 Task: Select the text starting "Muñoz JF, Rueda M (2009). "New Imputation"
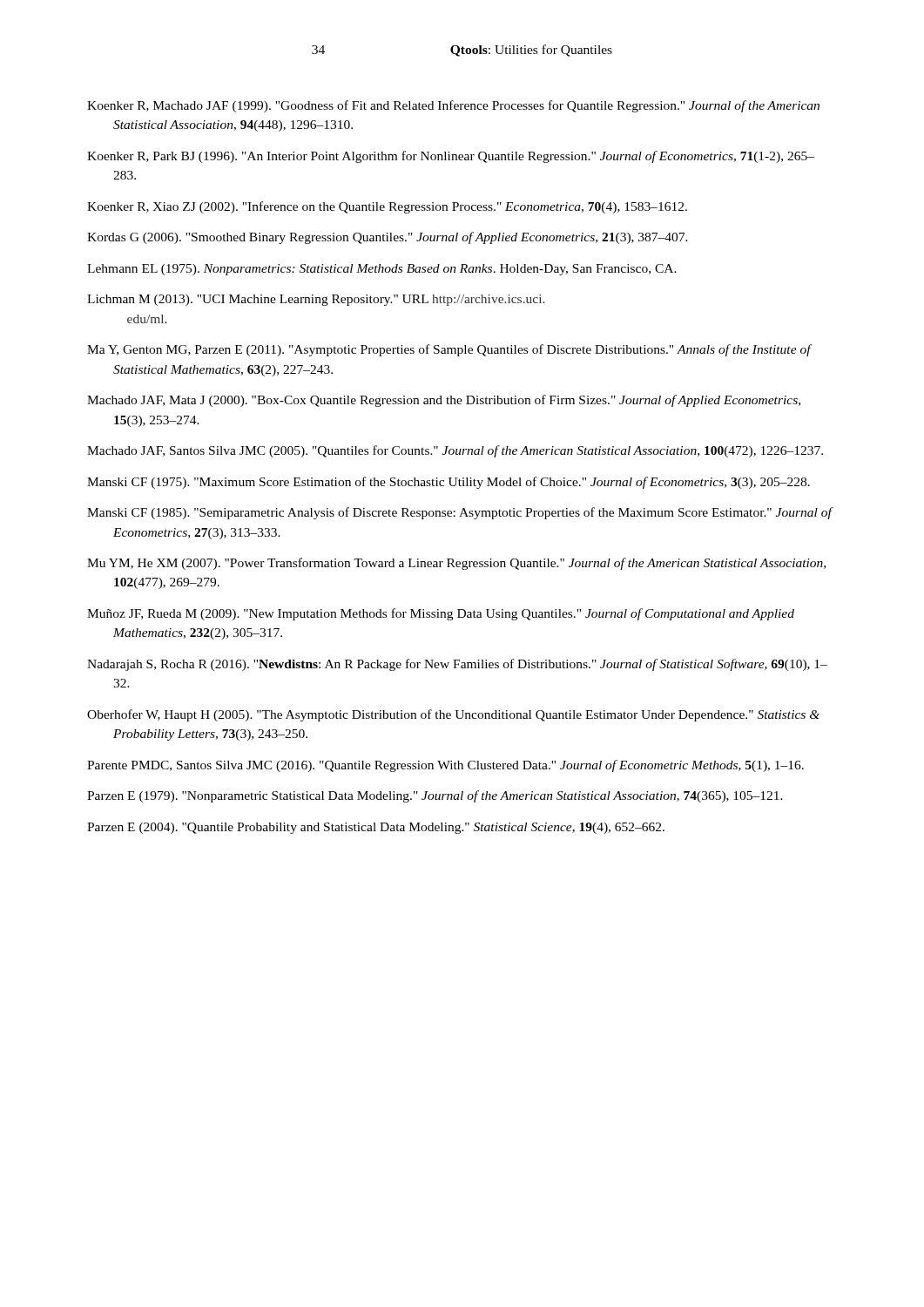coord(441,623)
